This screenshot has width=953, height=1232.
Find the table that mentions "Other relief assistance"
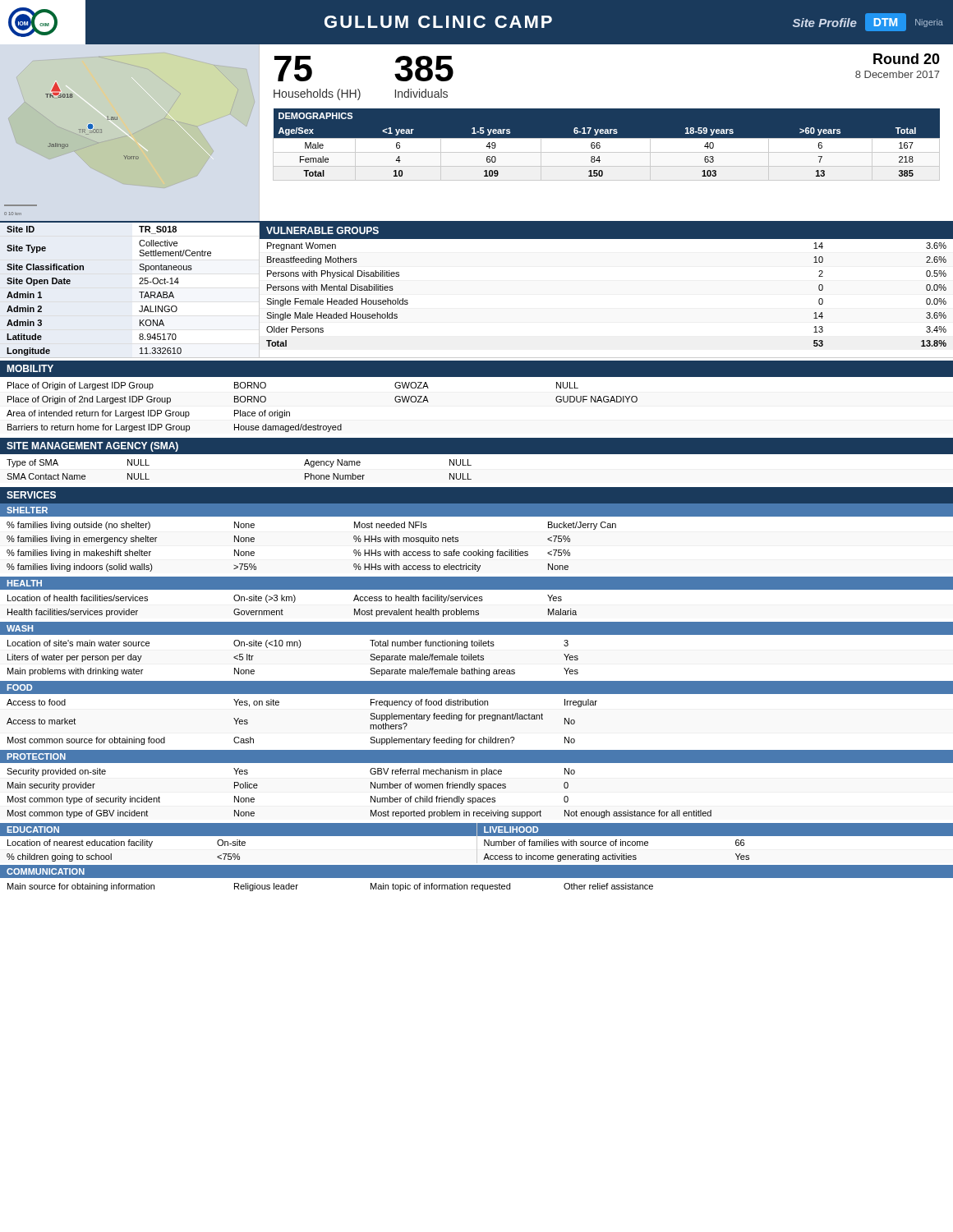click(x=476, y=886)
